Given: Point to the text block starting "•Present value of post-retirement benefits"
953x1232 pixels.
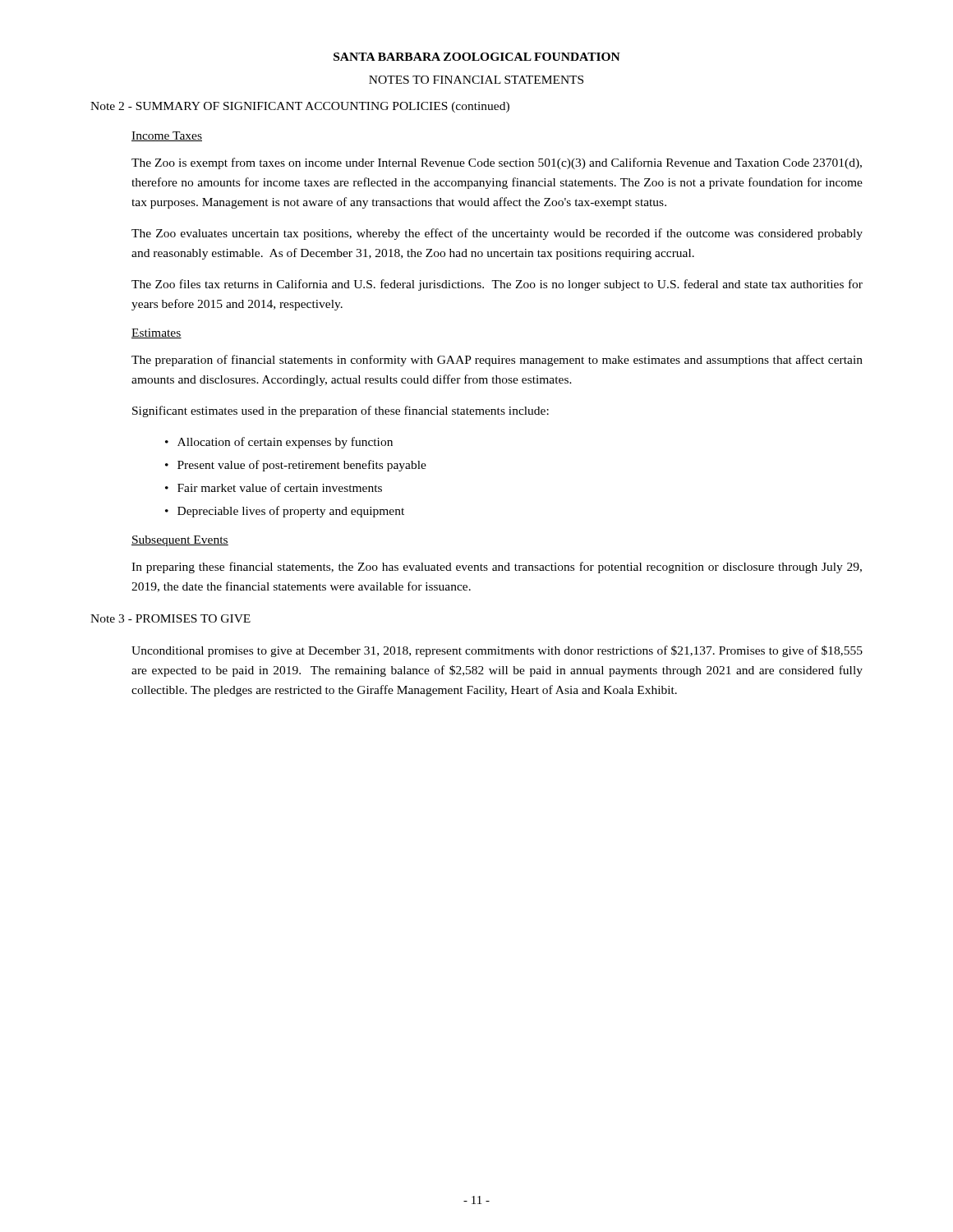Looking at the screenshot, I should (x=295, y=465).
